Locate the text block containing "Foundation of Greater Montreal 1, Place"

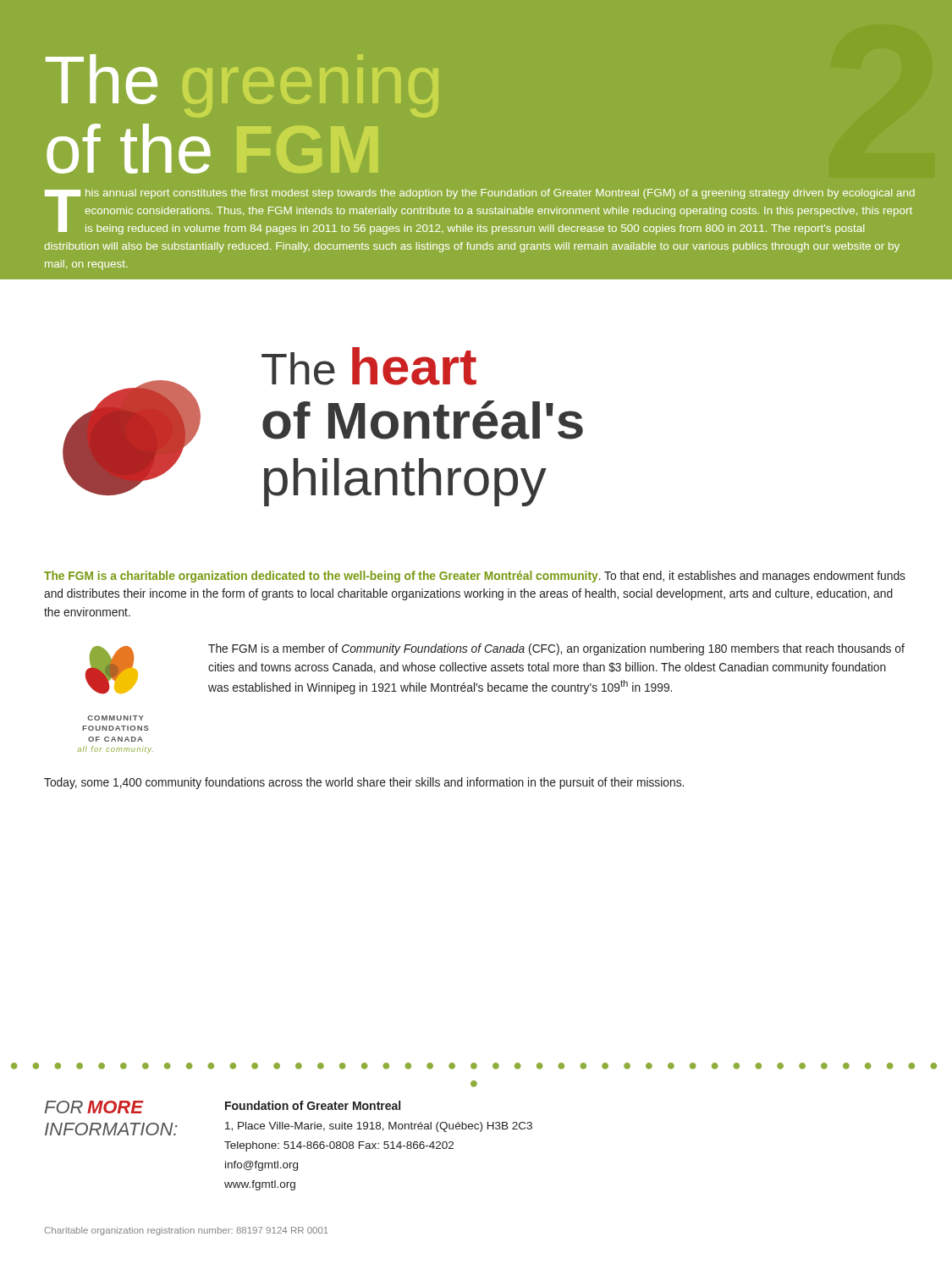click(378, 1145)
